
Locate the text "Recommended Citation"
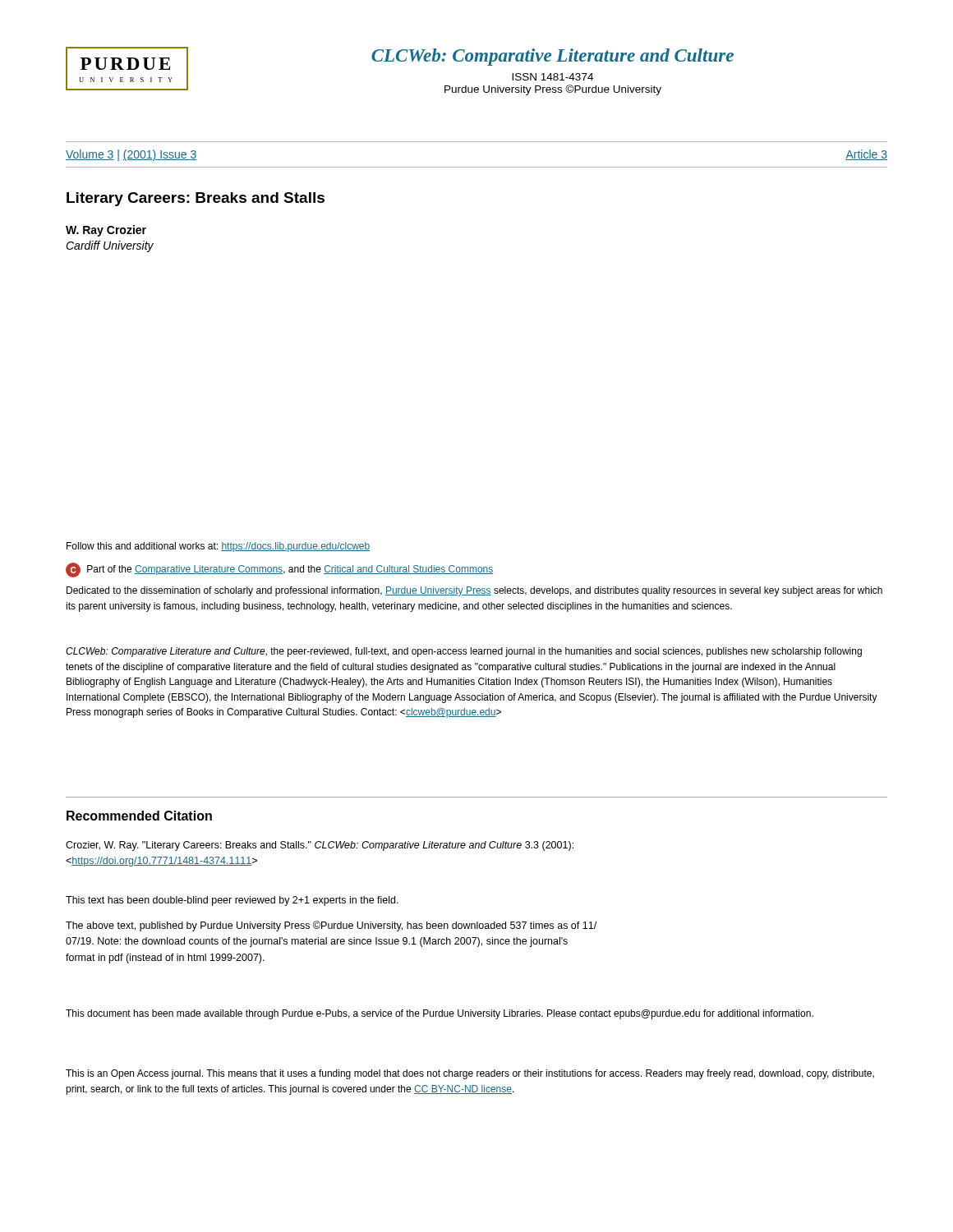click(x=139, y=816)
